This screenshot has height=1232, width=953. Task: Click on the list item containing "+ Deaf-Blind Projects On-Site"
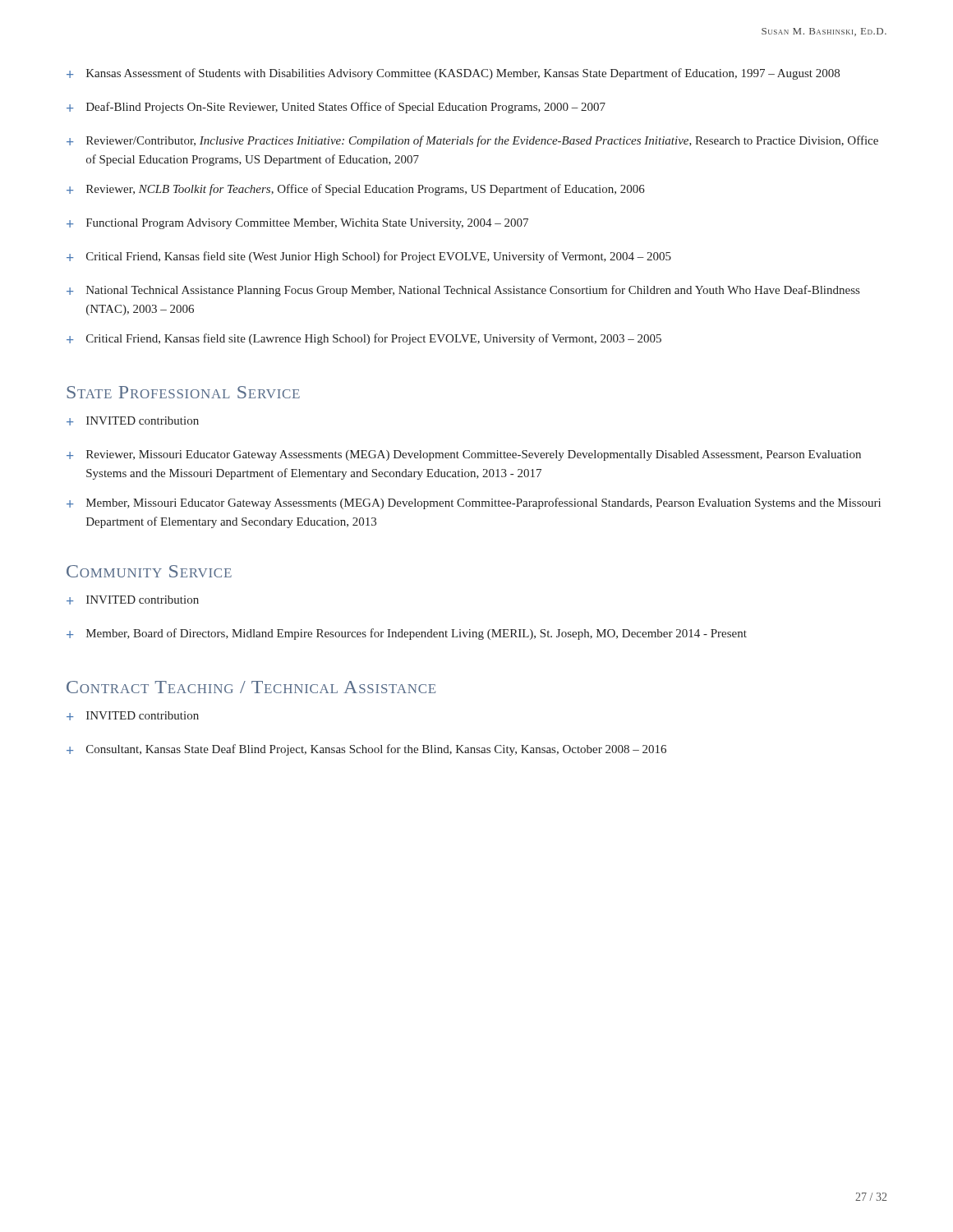pyautogui.click(x=476, y=109)
